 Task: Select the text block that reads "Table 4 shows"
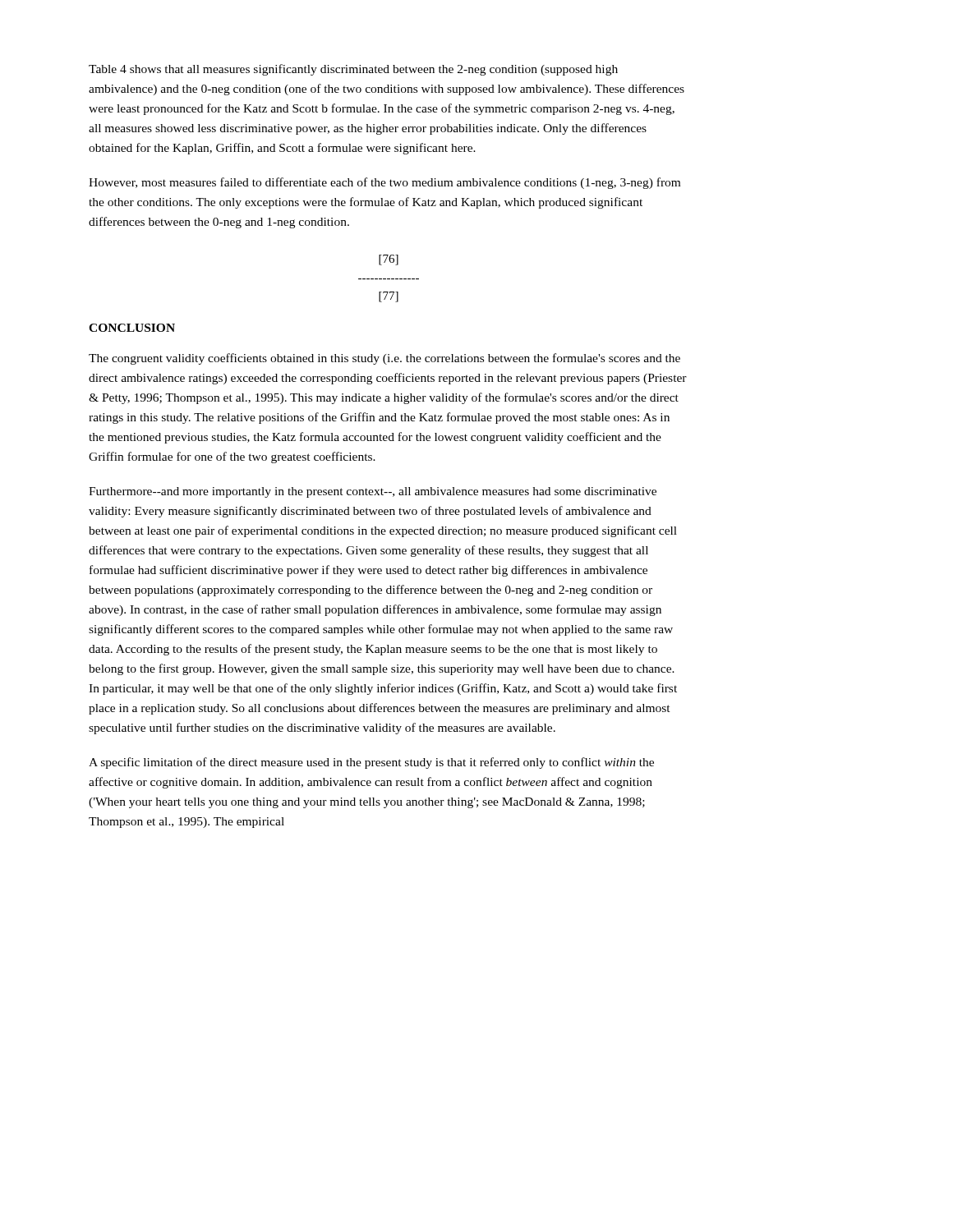[387, 108]
